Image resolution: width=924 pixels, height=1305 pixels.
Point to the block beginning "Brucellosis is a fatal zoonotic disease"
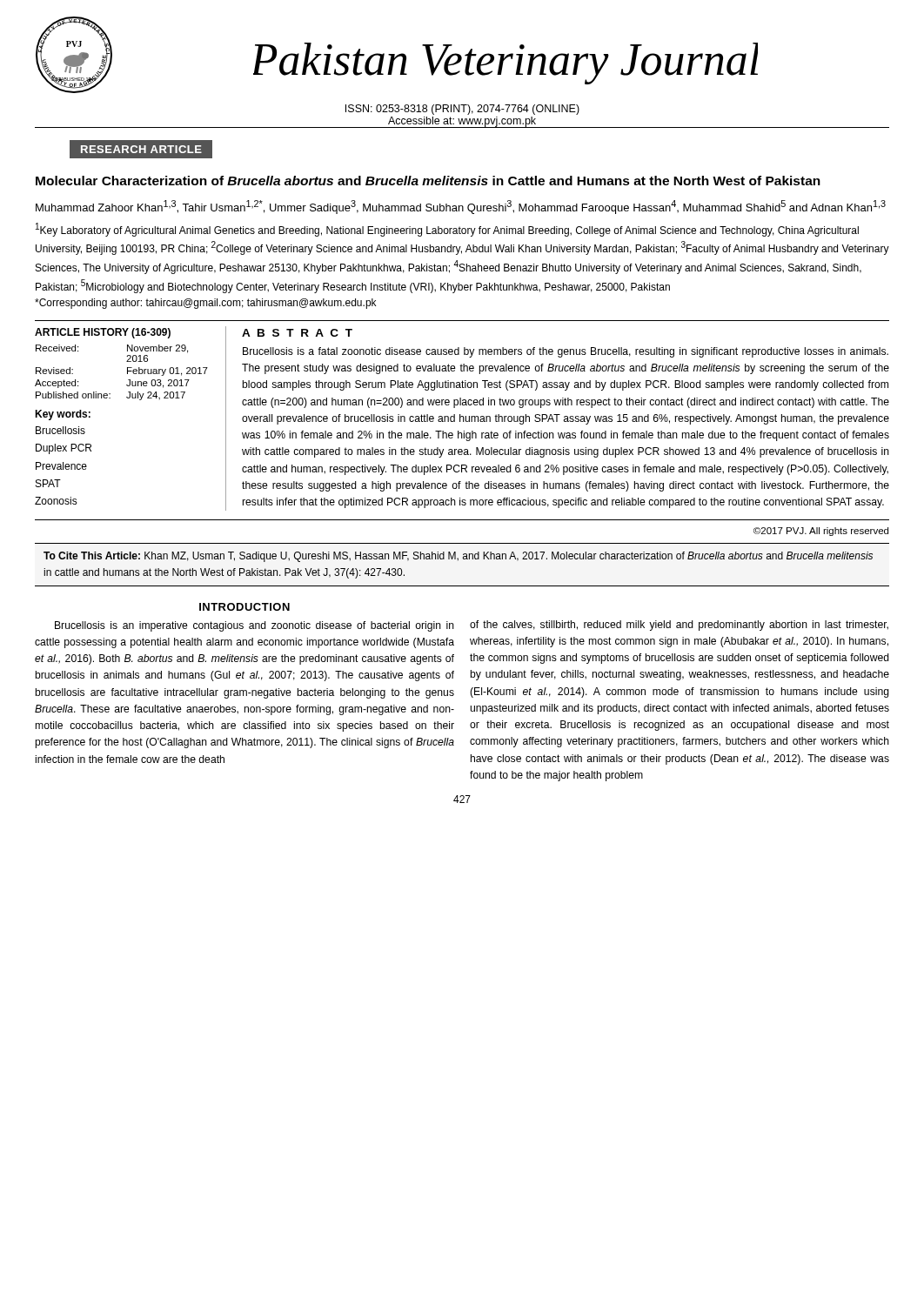tap(566, 427)
